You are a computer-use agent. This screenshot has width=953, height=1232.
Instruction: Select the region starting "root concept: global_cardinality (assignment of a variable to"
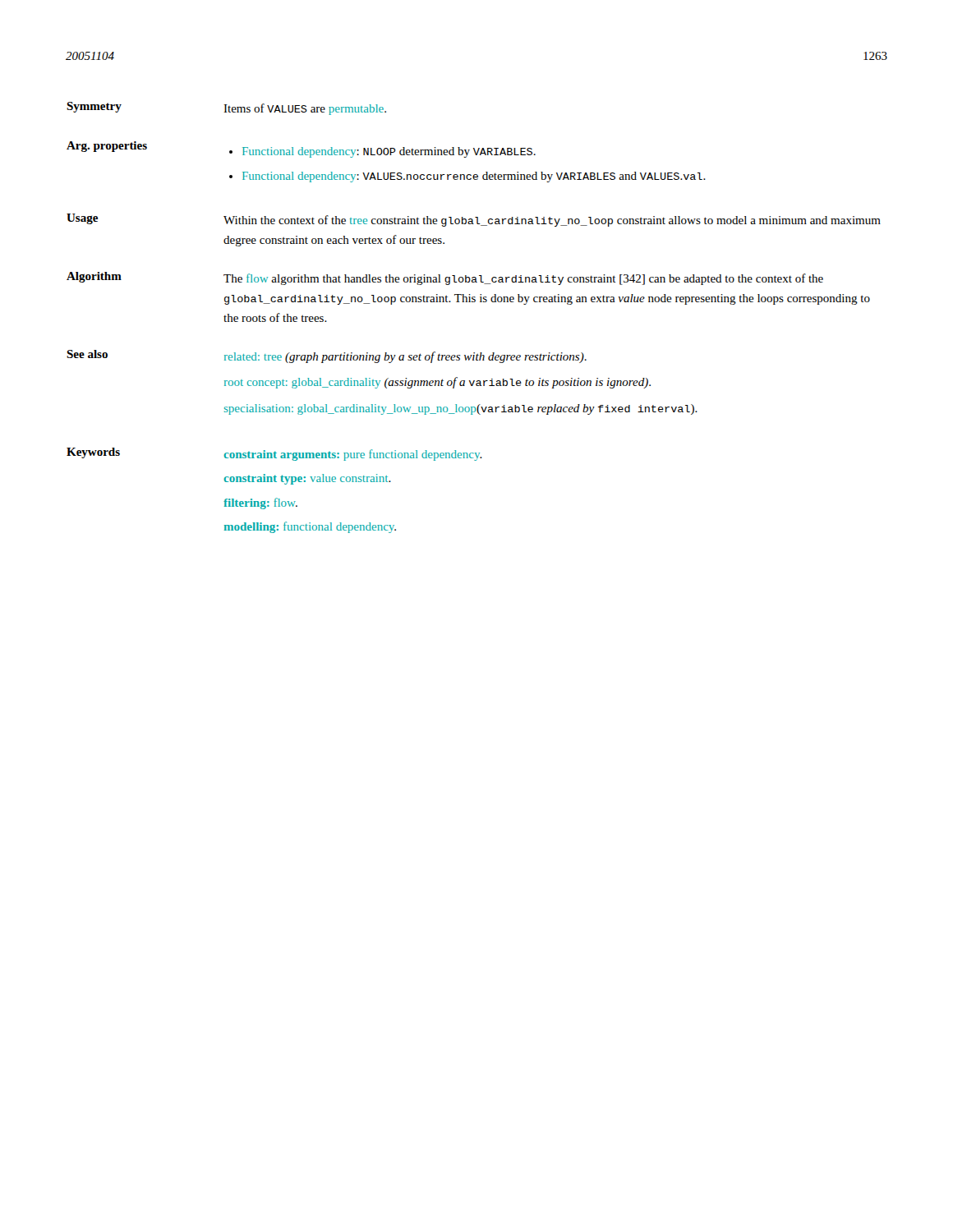pyautogui.click(x=437, y=383)
